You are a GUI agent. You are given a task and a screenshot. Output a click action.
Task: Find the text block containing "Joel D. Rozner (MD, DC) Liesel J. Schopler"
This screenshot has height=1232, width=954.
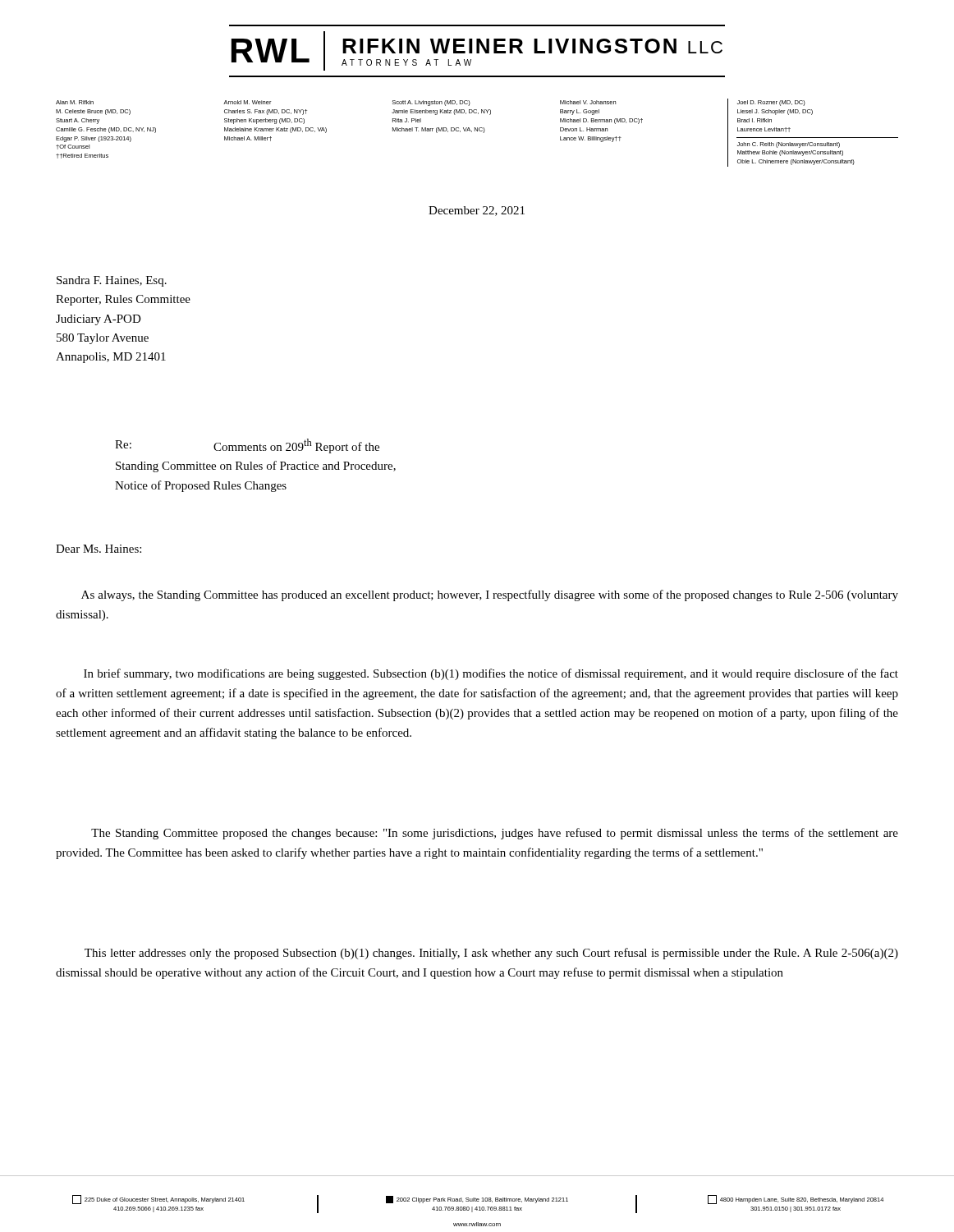click(817, 133)
